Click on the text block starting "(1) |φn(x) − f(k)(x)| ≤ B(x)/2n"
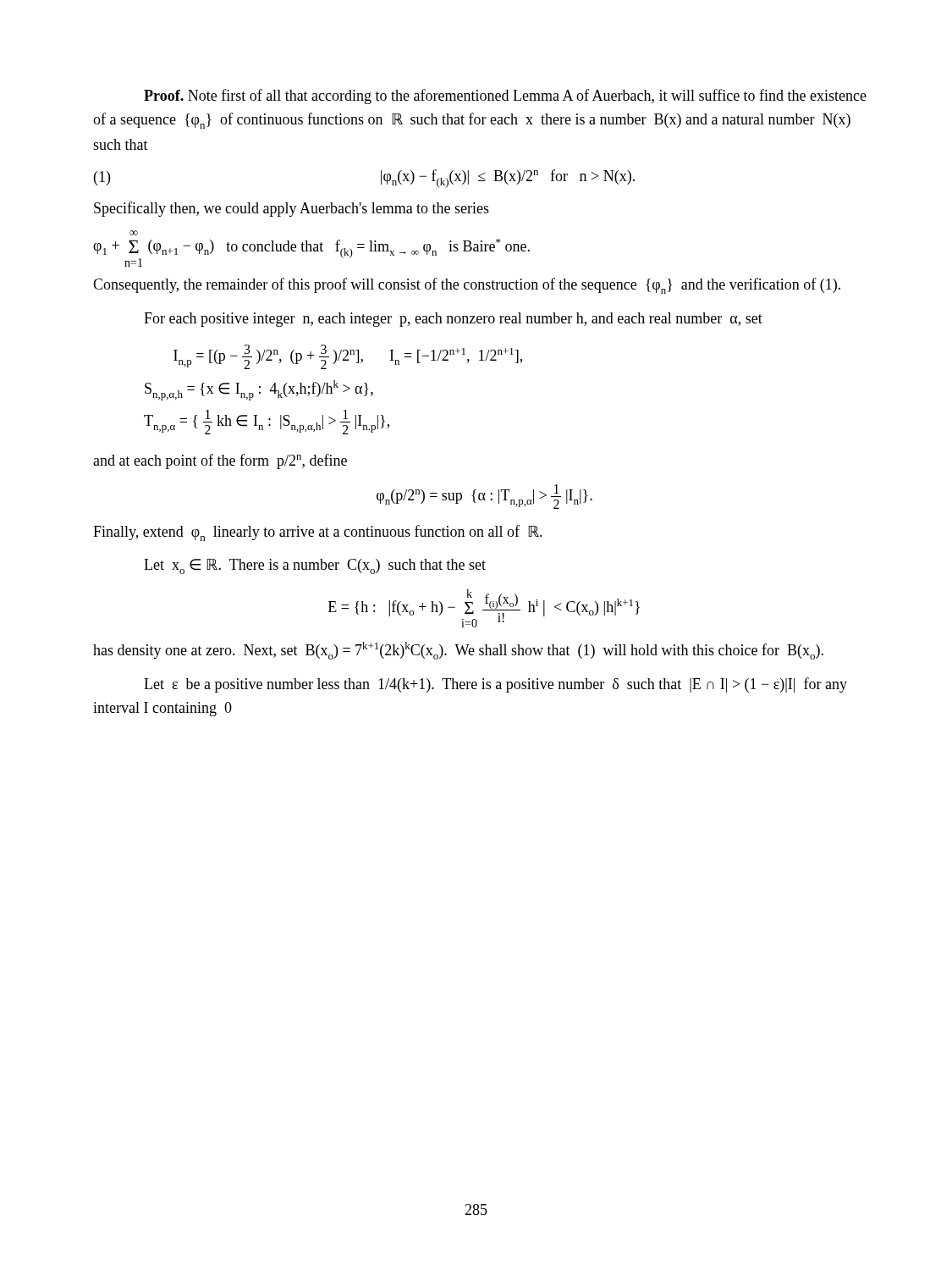The image size is (952, 1270). coord(484,177)
